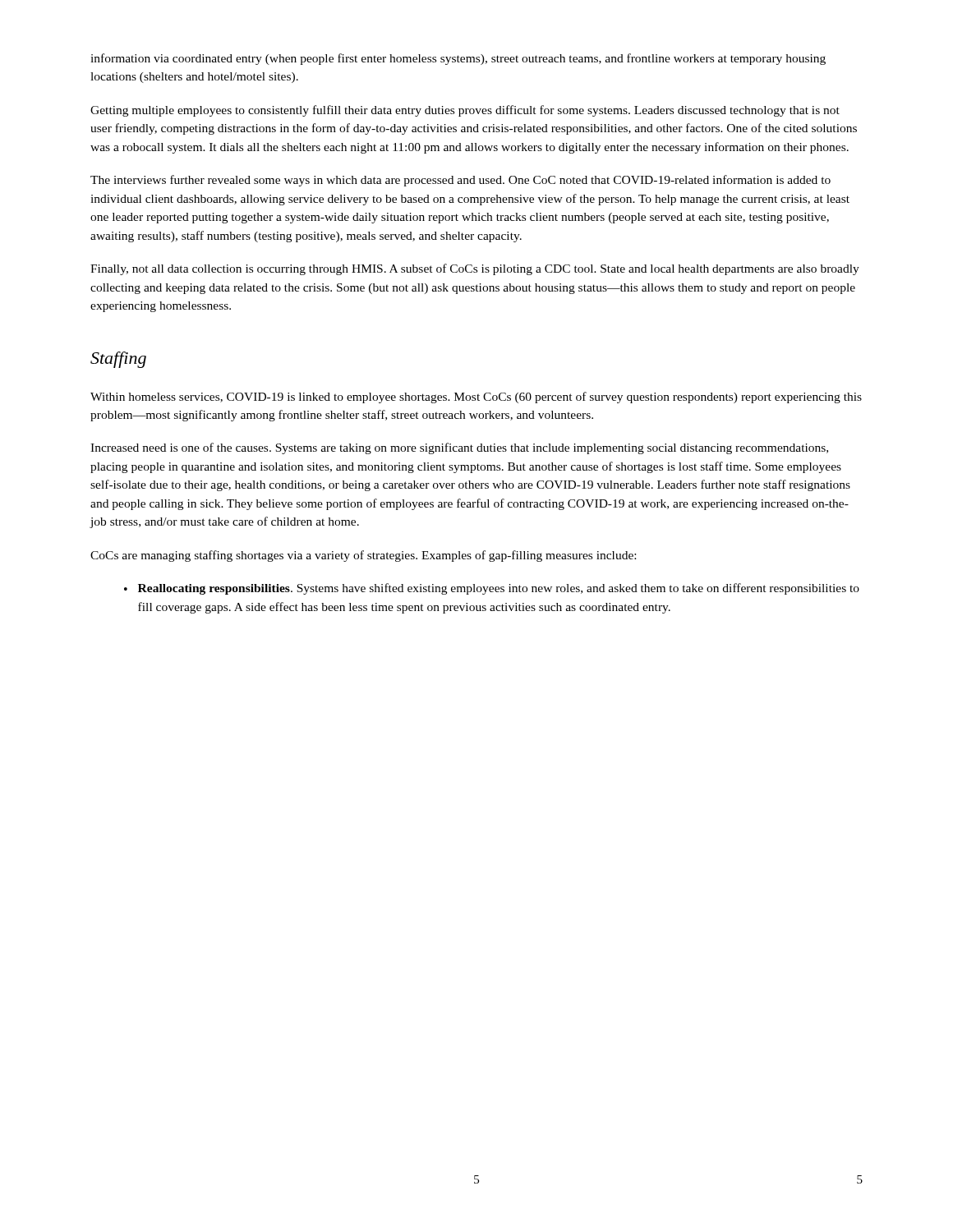Find the element starting "Increased need is one of"

click(x=470, y=484)
